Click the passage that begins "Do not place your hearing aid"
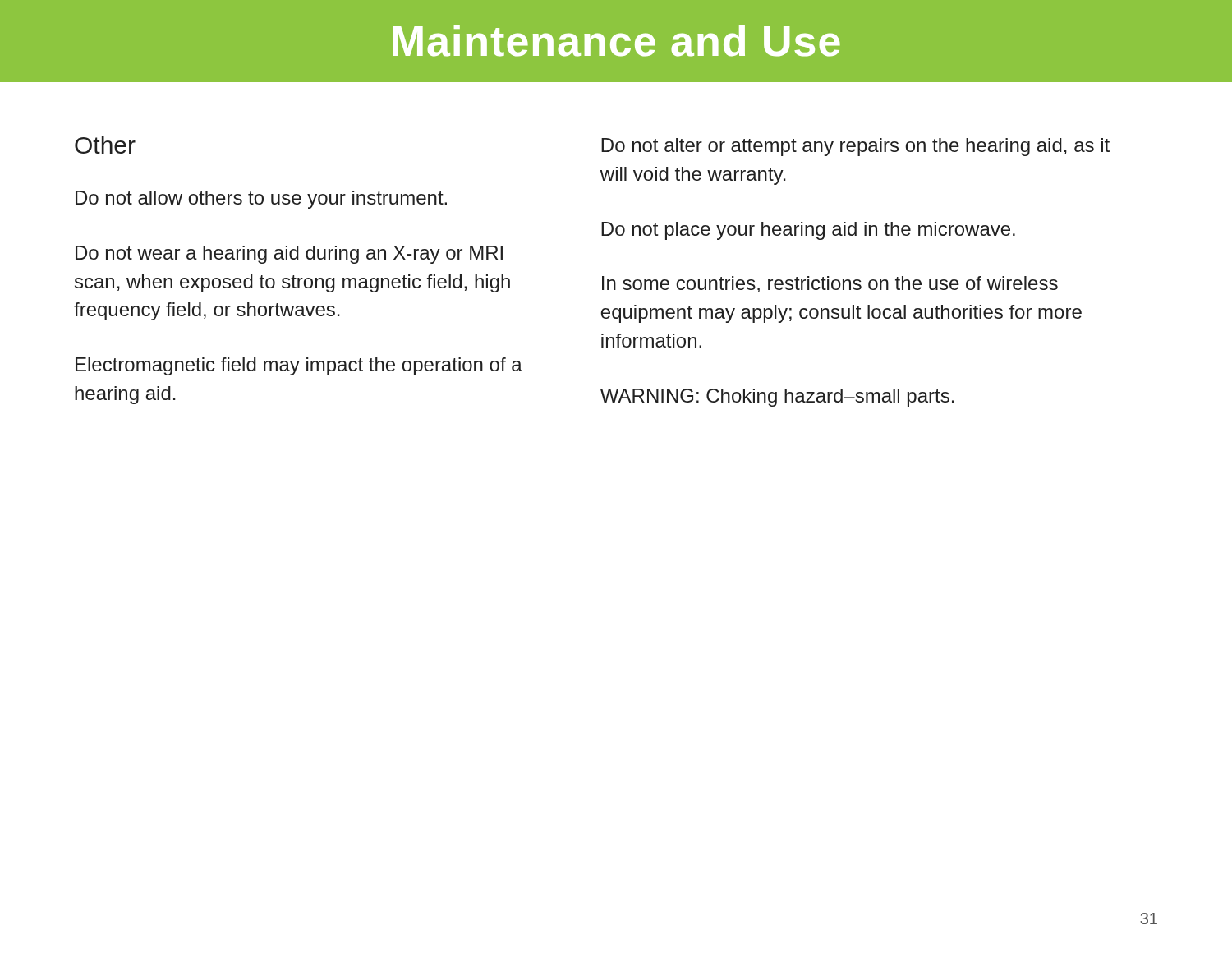 pos(808,228)
